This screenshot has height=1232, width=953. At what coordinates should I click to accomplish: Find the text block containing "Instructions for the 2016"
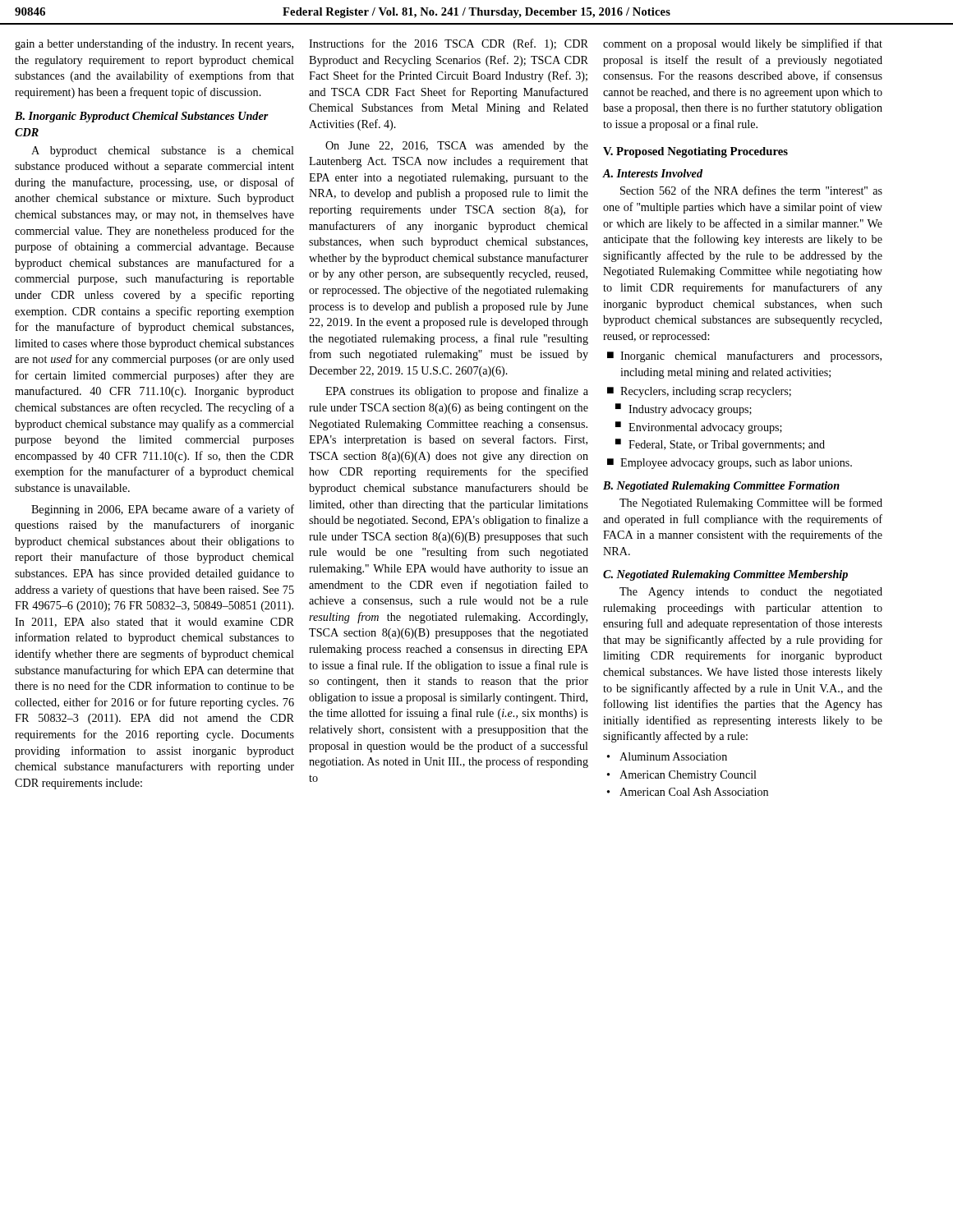tap(449, 84)
